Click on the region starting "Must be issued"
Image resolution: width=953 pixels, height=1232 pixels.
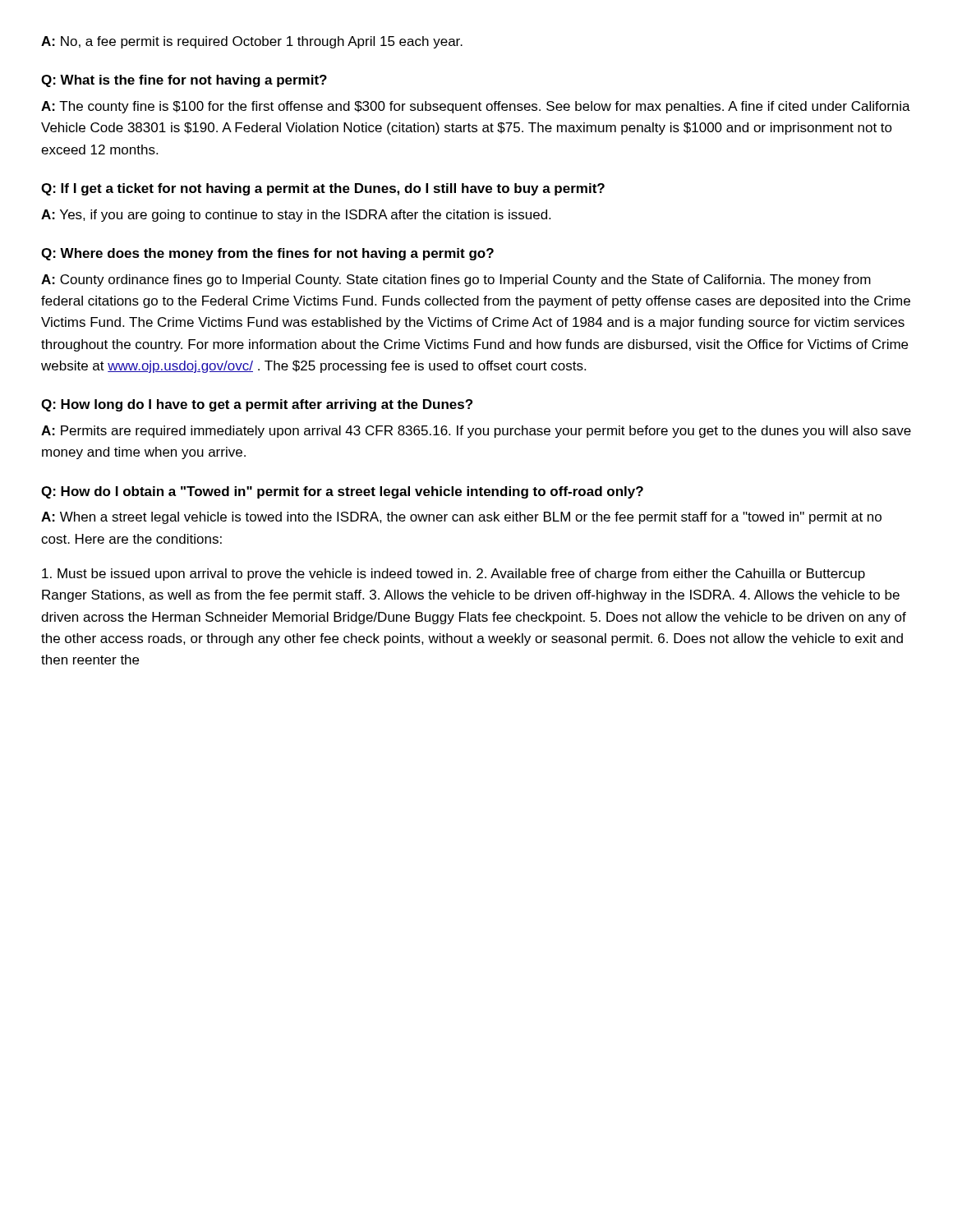[x=473, y=617]
